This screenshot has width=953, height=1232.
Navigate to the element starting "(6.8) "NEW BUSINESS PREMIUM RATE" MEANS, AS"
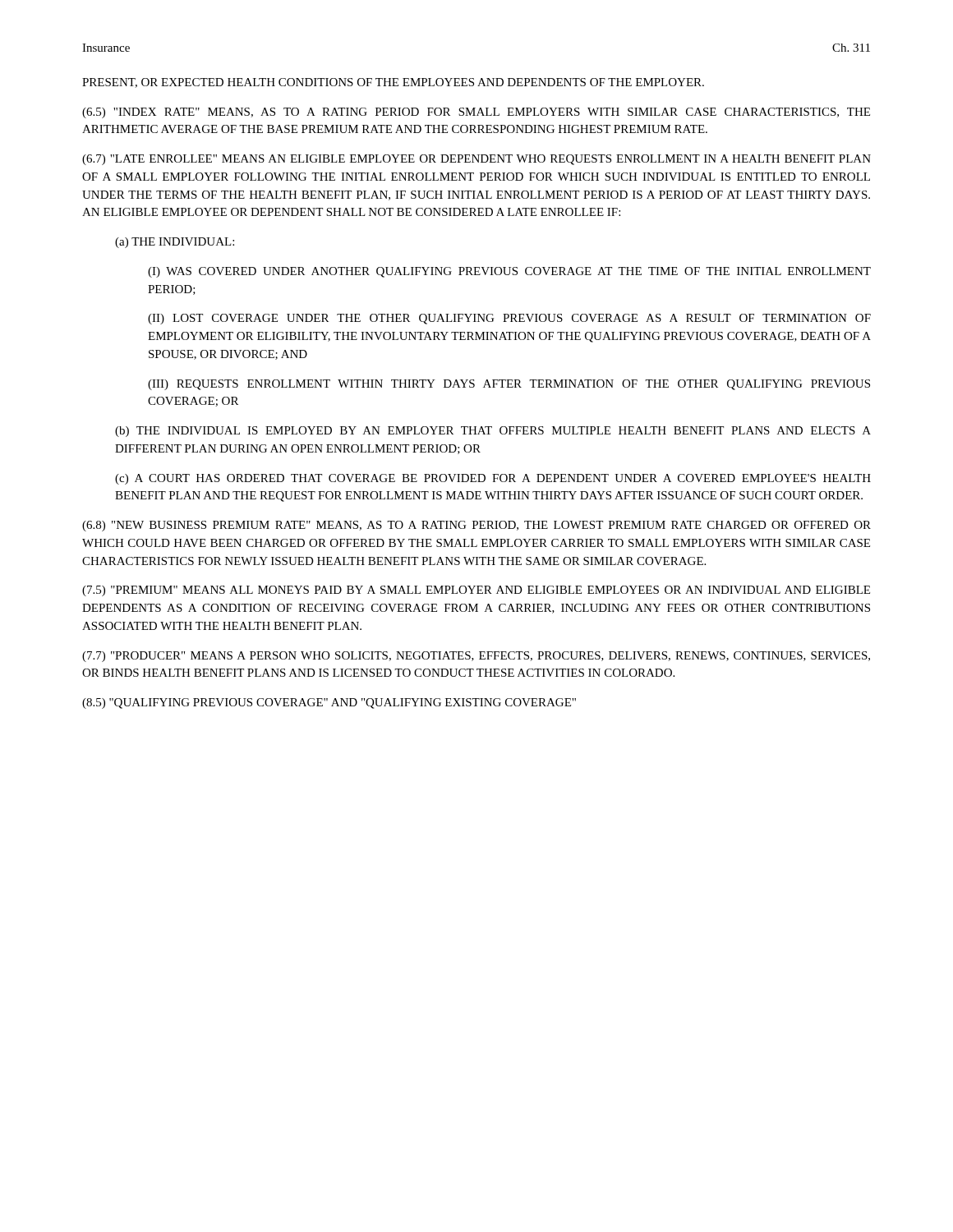pos(476,543)
